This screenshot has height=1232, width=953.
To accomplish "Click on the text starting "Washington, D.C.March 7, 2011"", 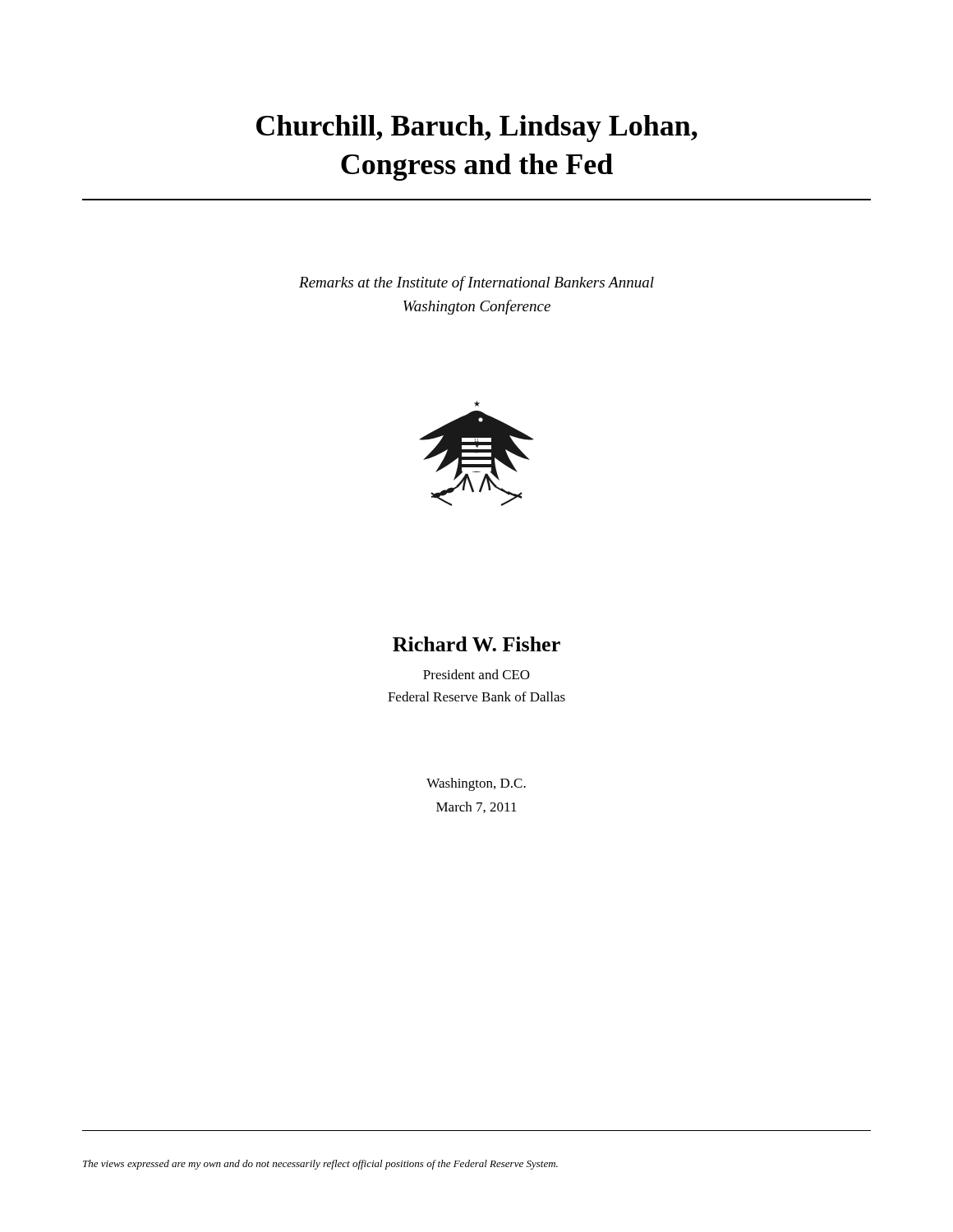I will coord(476,796).
